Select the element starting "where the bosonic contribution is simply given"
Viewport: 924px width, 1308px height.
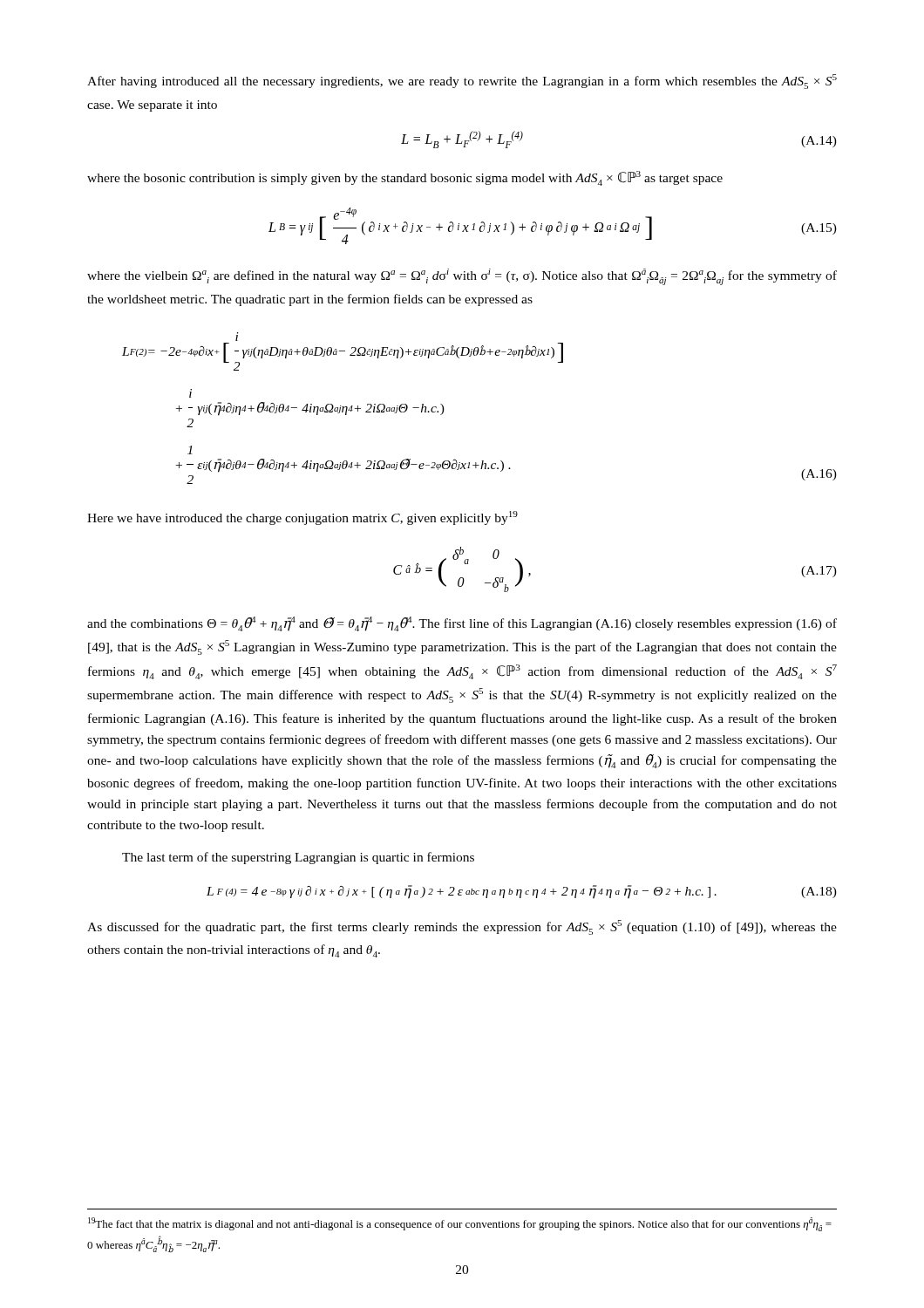click(405, 178)
